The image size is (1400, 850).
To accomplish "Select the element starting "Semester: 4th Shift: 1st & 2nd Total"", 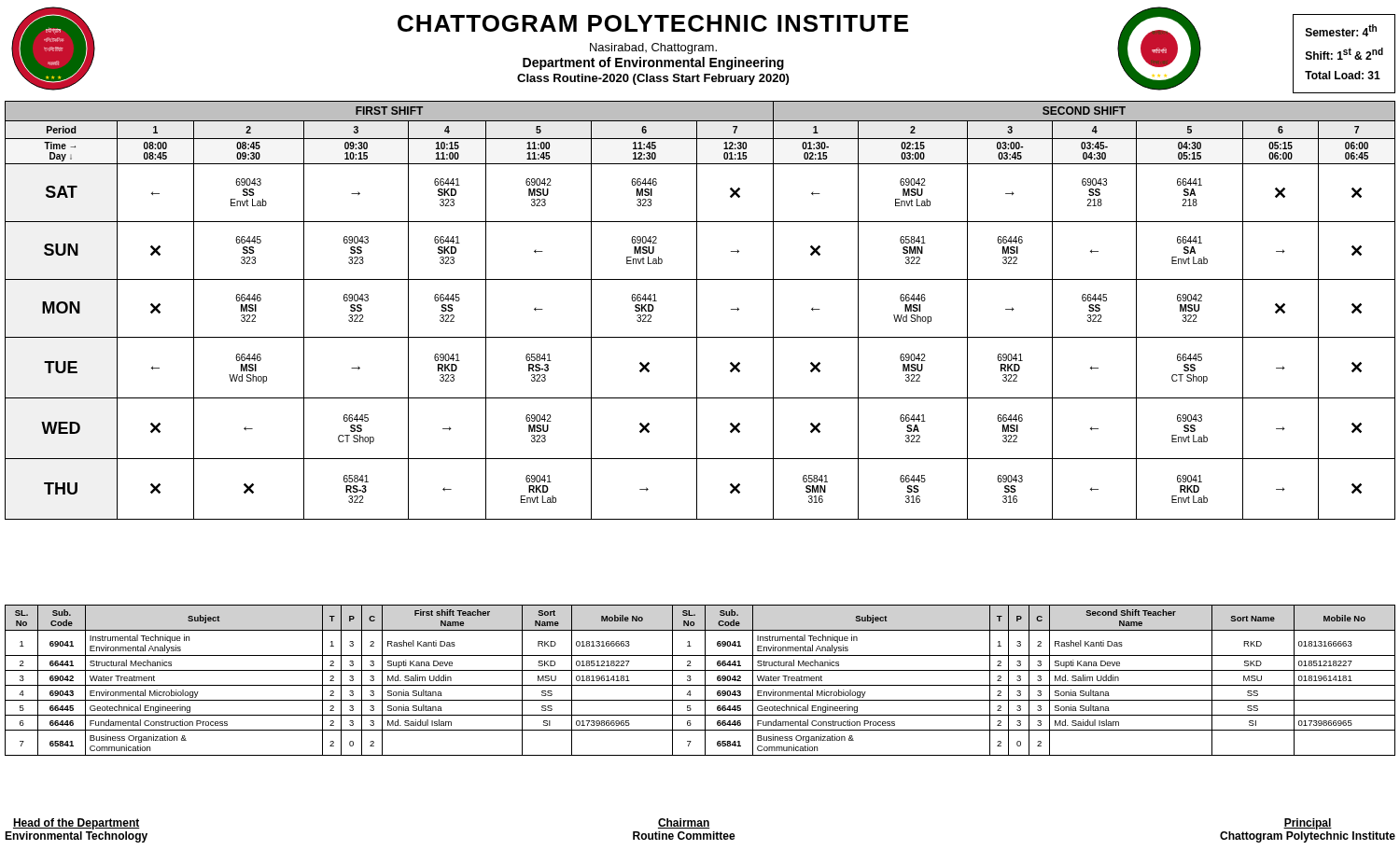I will point(1344,53).
